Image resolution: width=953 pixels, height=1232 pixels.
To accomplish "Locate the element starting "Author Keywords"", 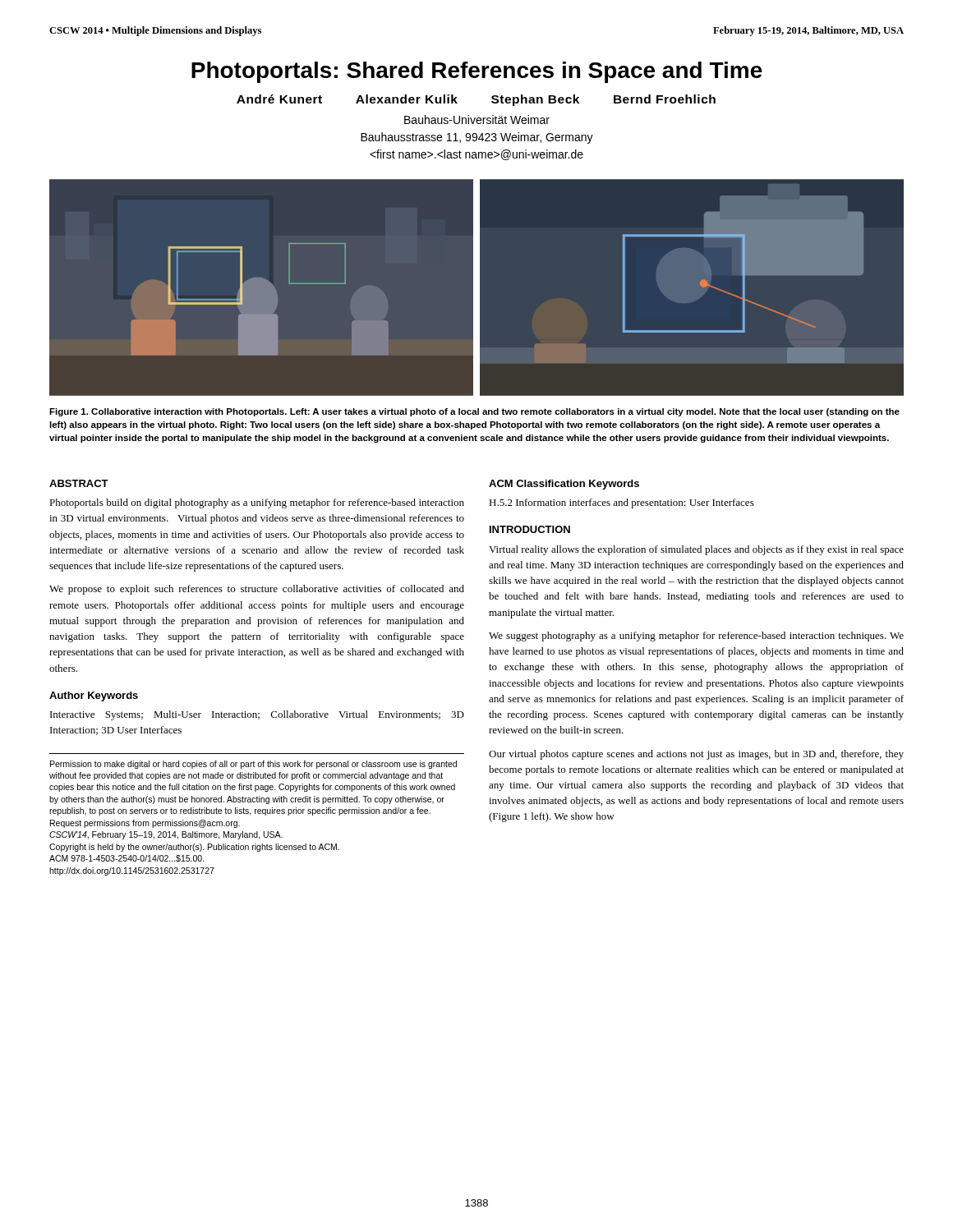I will tap(94, 695).
